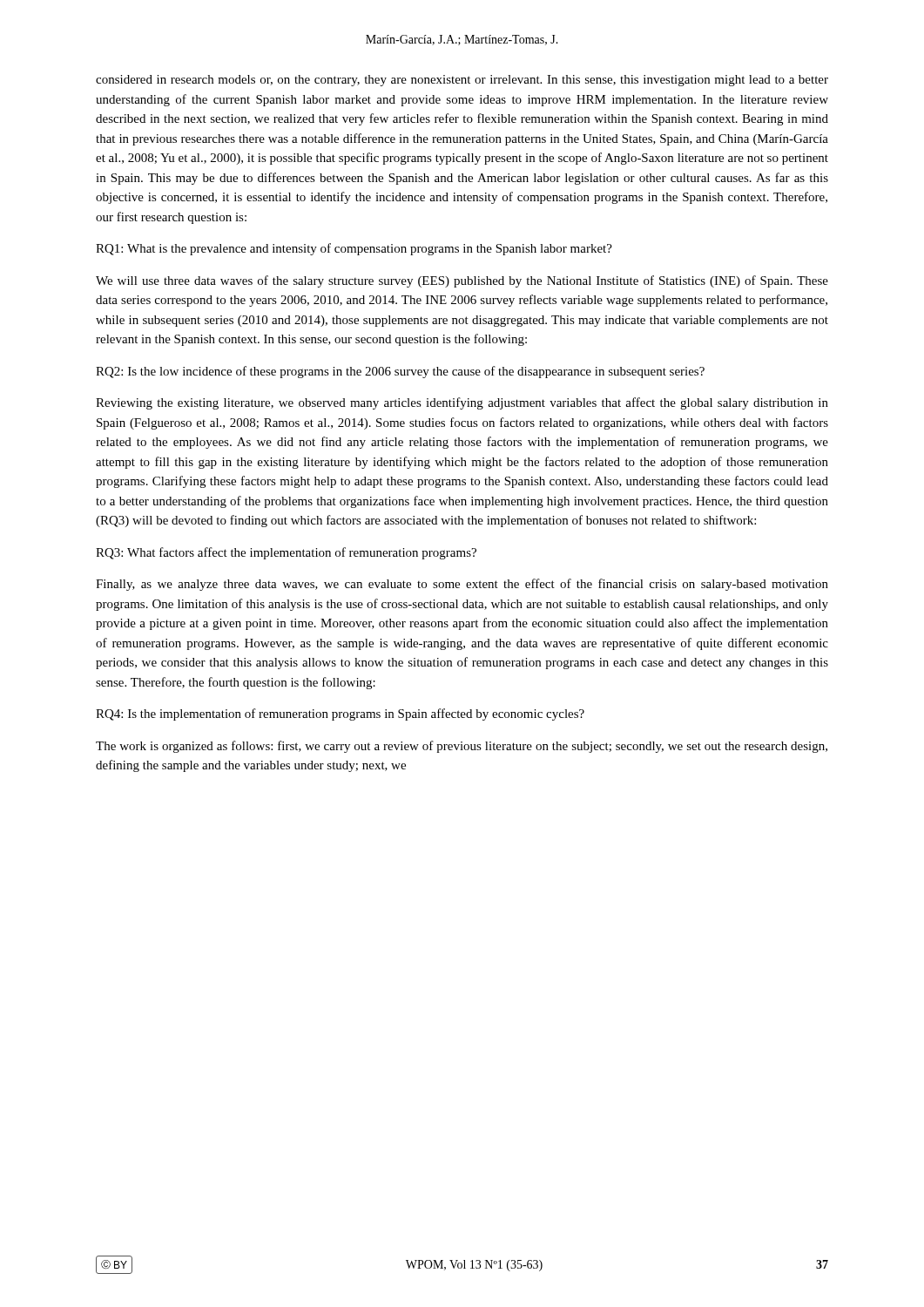Point to the region starting "RQ2: Is the"
This screenshot has width=924, height=1307.
(400, 371)
